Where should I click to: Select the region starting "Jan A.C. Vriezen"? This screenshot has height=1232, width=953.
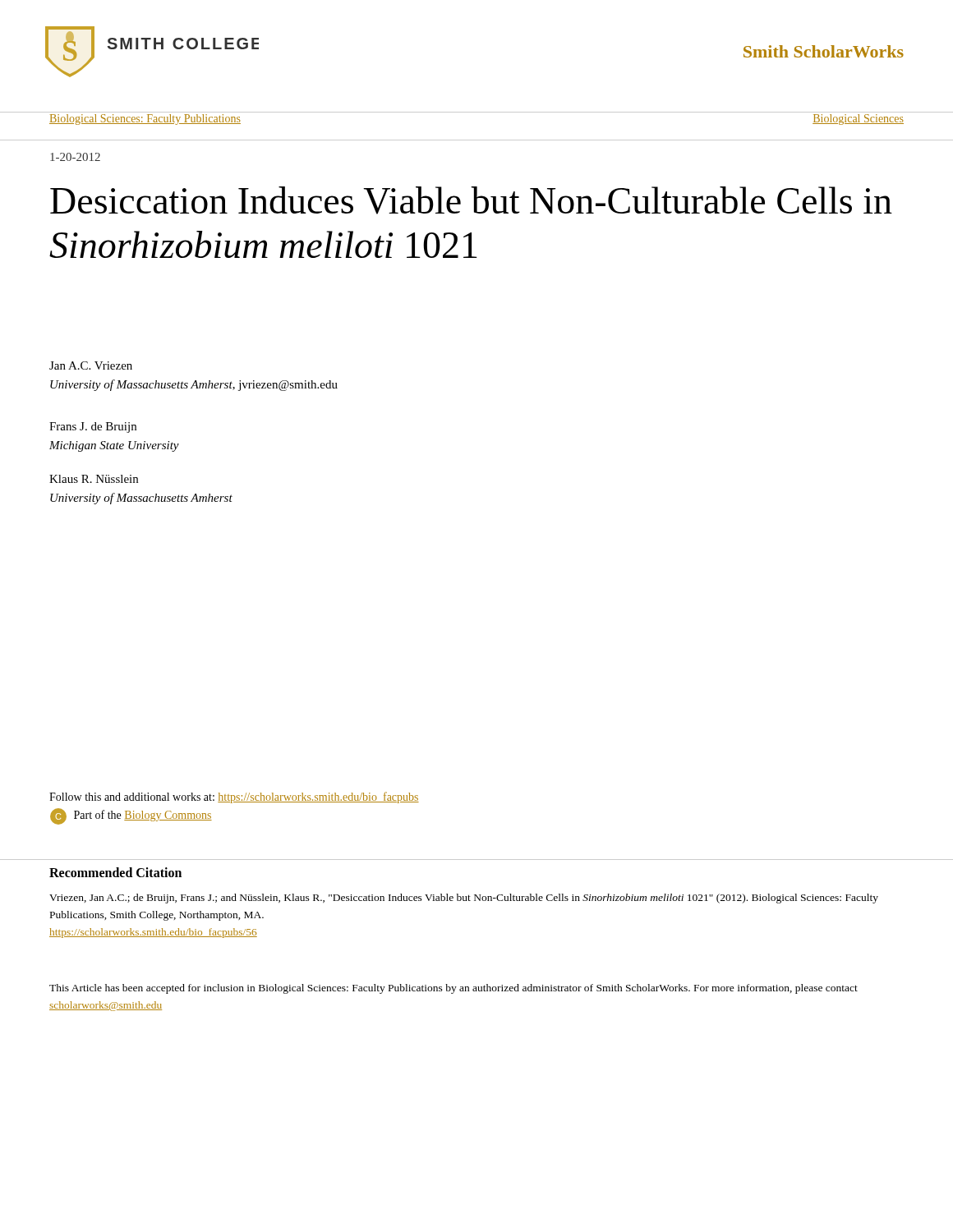[193, 375]
